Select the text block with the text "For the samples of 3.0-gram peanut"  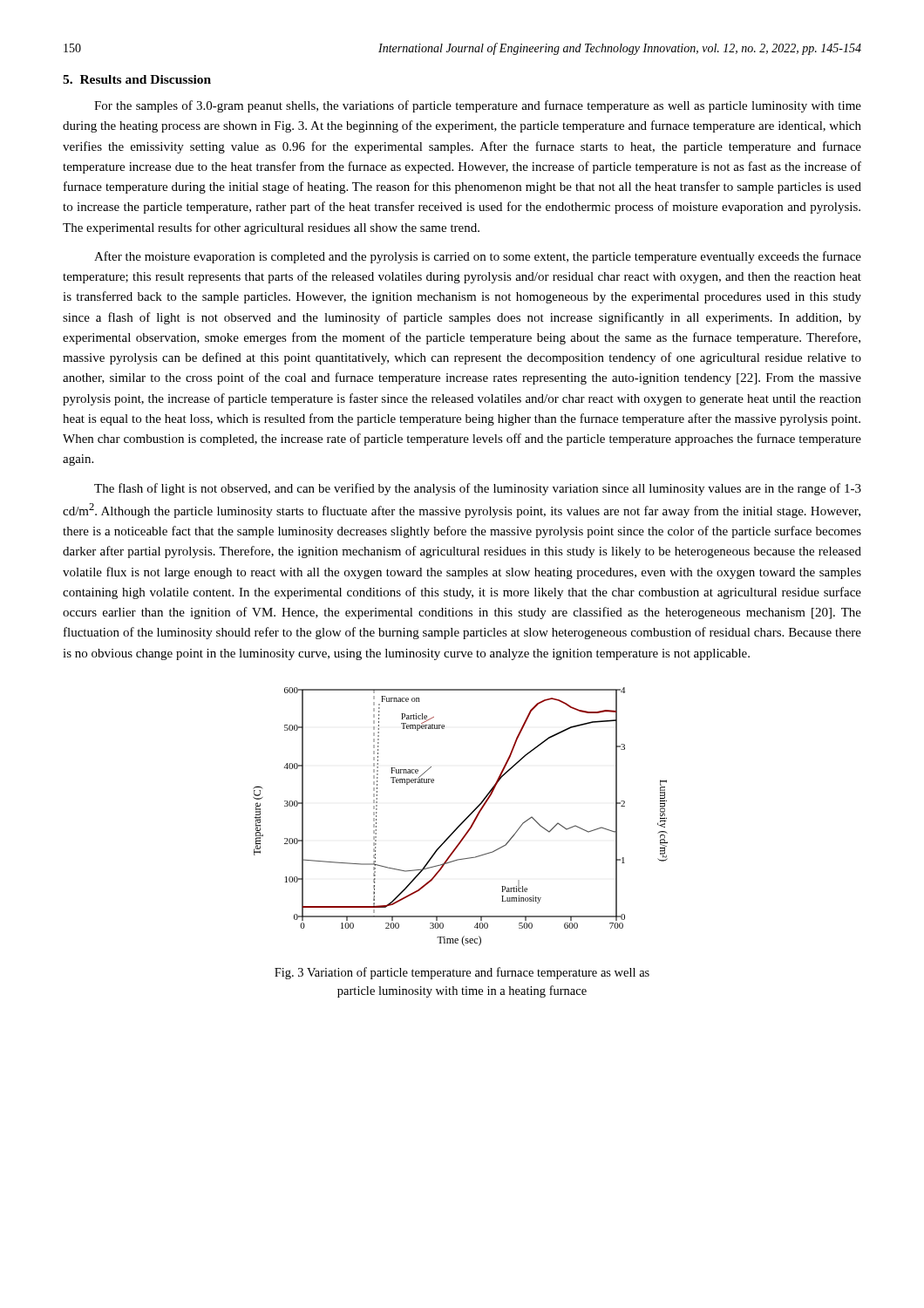coord(462,166)
